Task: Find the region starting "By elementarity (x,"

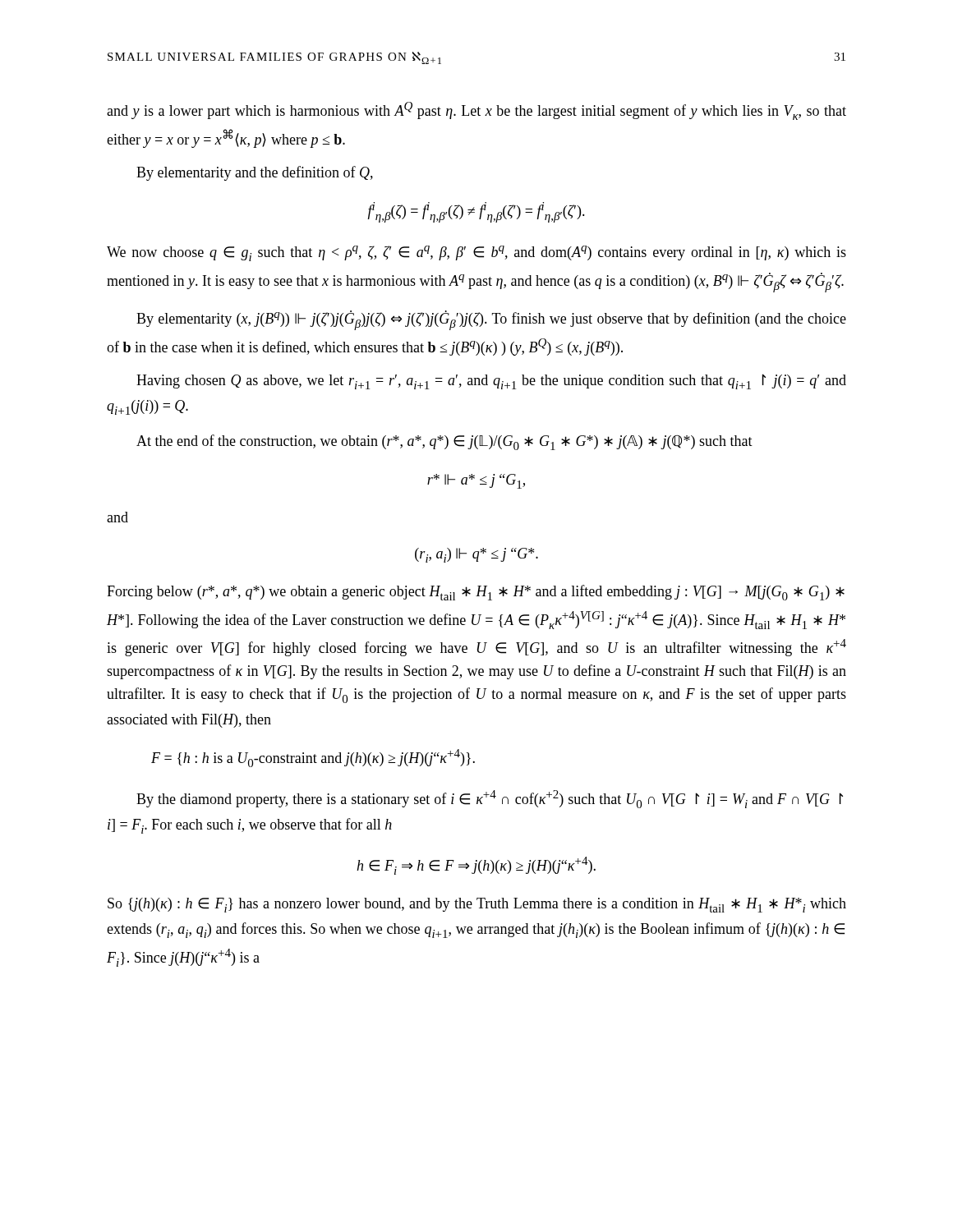Action: tap(476, 332)
